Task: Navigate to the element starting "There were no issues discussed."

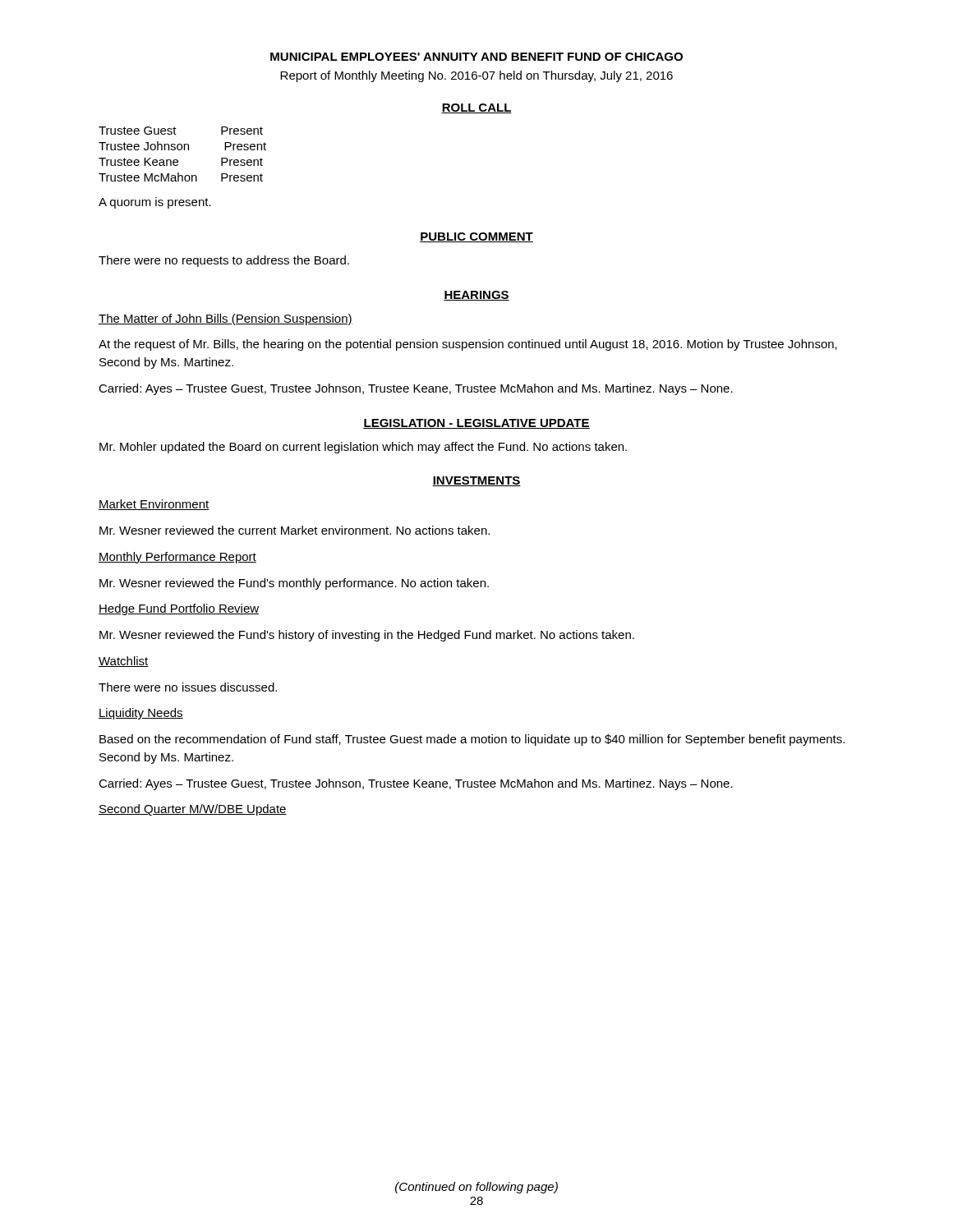Action: tap(188, 687)
